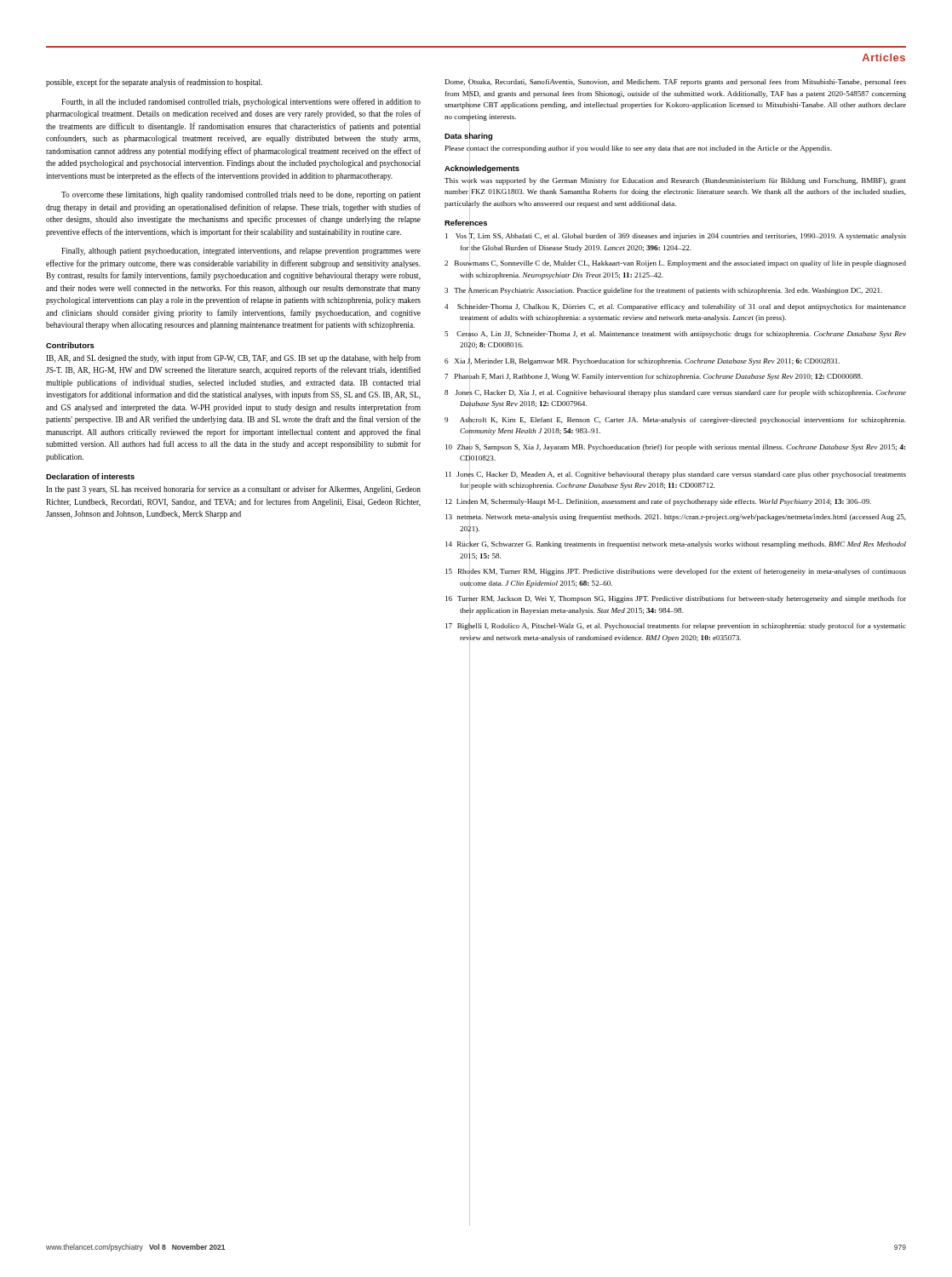Navigate to the text block starting "7 Pharoah F, Mari J, Rathbone J,"
The height and width of the screenshot is (1277, 952).
coord(654,376)
